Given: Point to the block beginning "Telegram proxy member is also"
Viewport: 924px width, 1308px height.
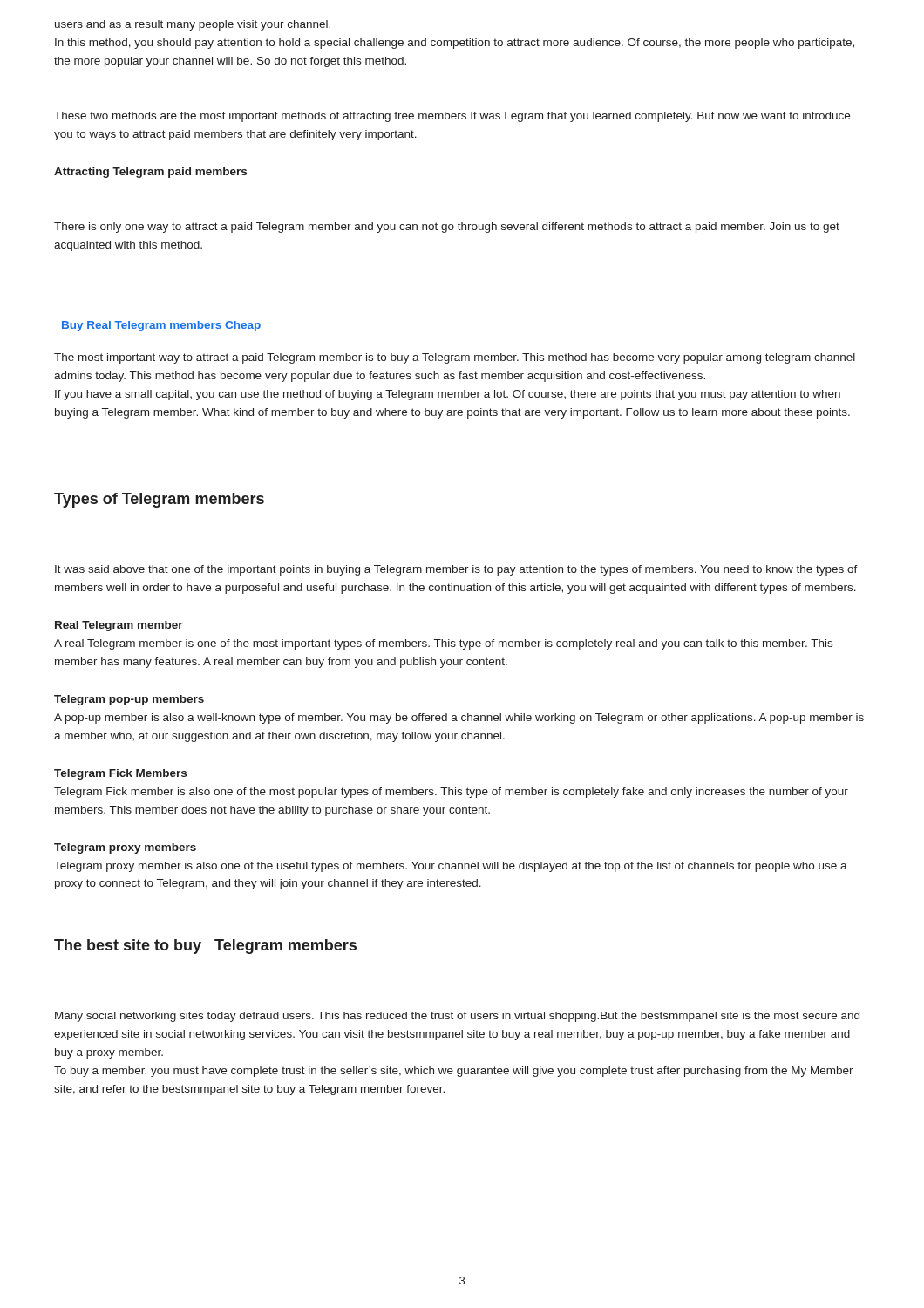Looking at the screenshot, I should [450, 874].
